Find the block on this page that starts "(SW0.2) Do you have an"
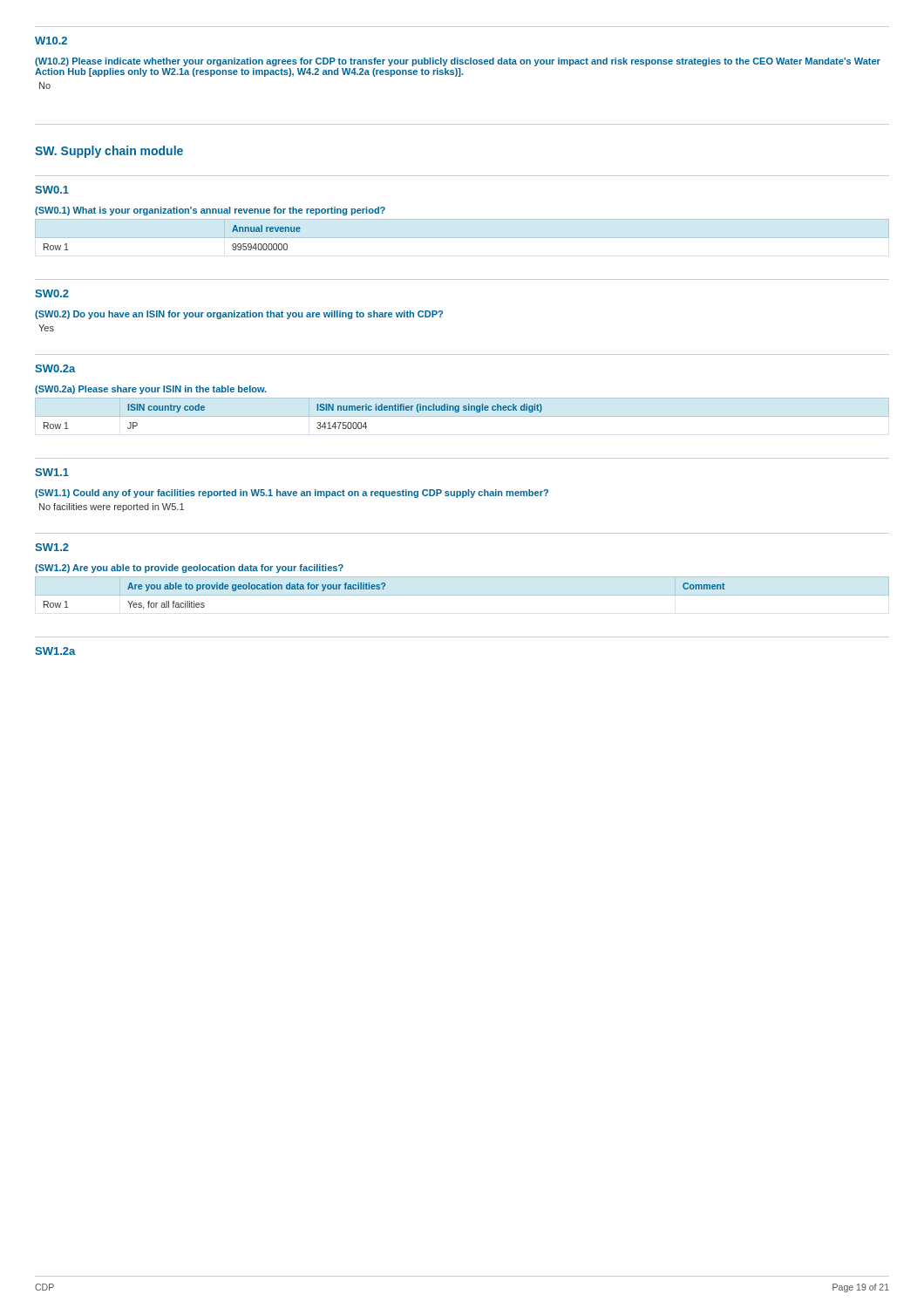 click(x=239, y=314)
